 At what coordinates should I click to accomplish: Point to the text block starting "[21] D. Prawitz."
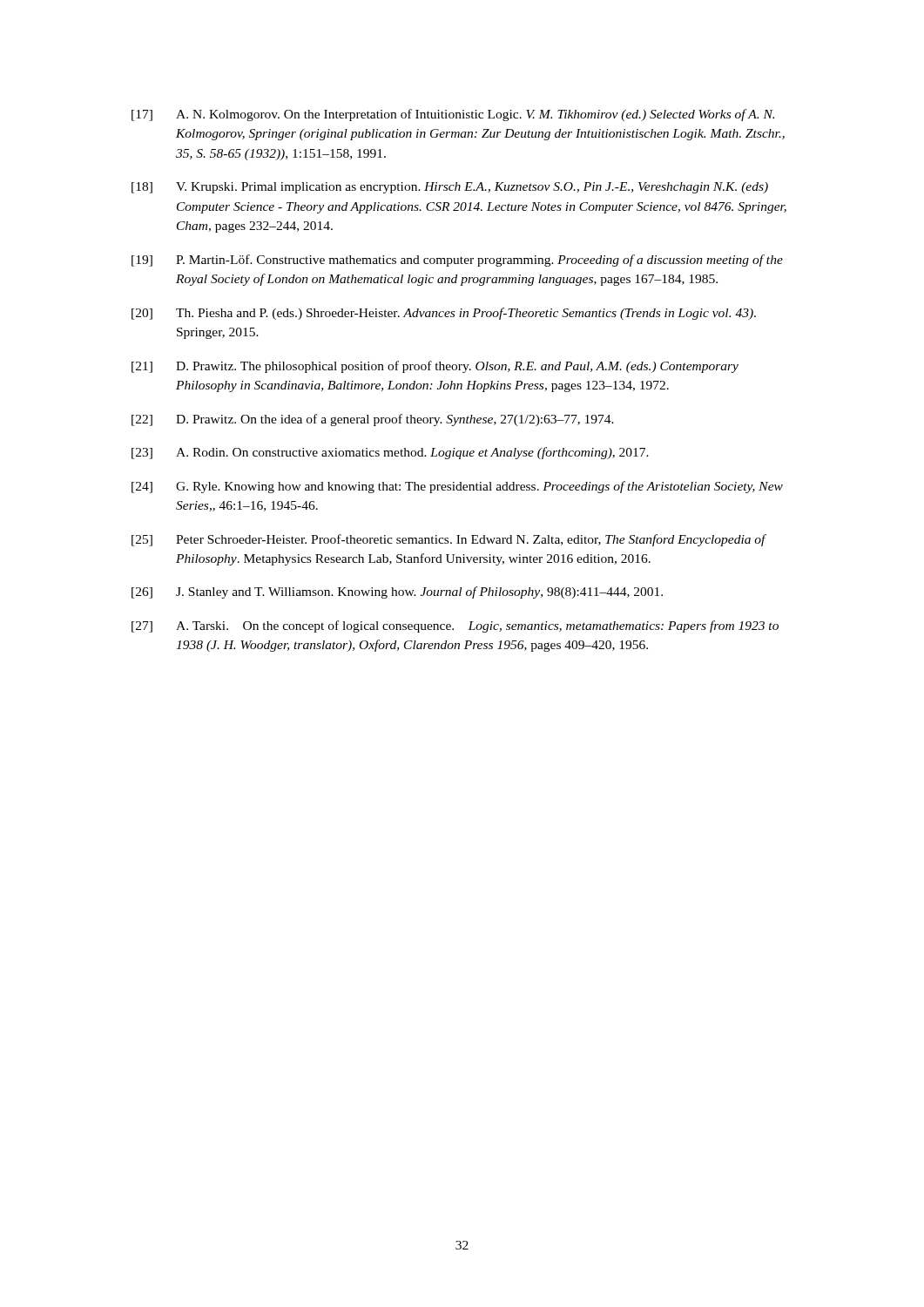(466, 376)
